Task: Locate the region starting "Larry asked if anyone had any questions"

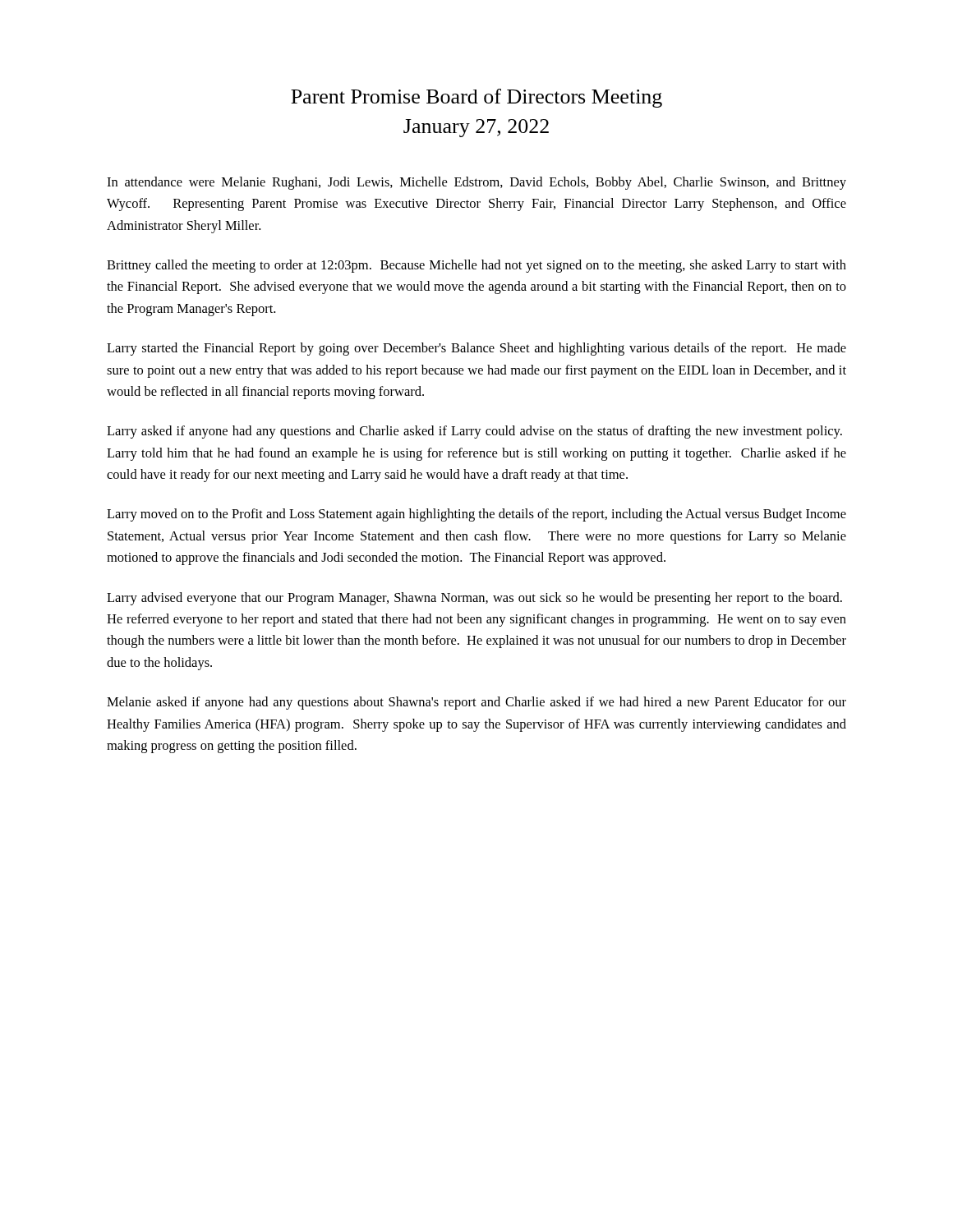Action: click(x=476, y=453)
